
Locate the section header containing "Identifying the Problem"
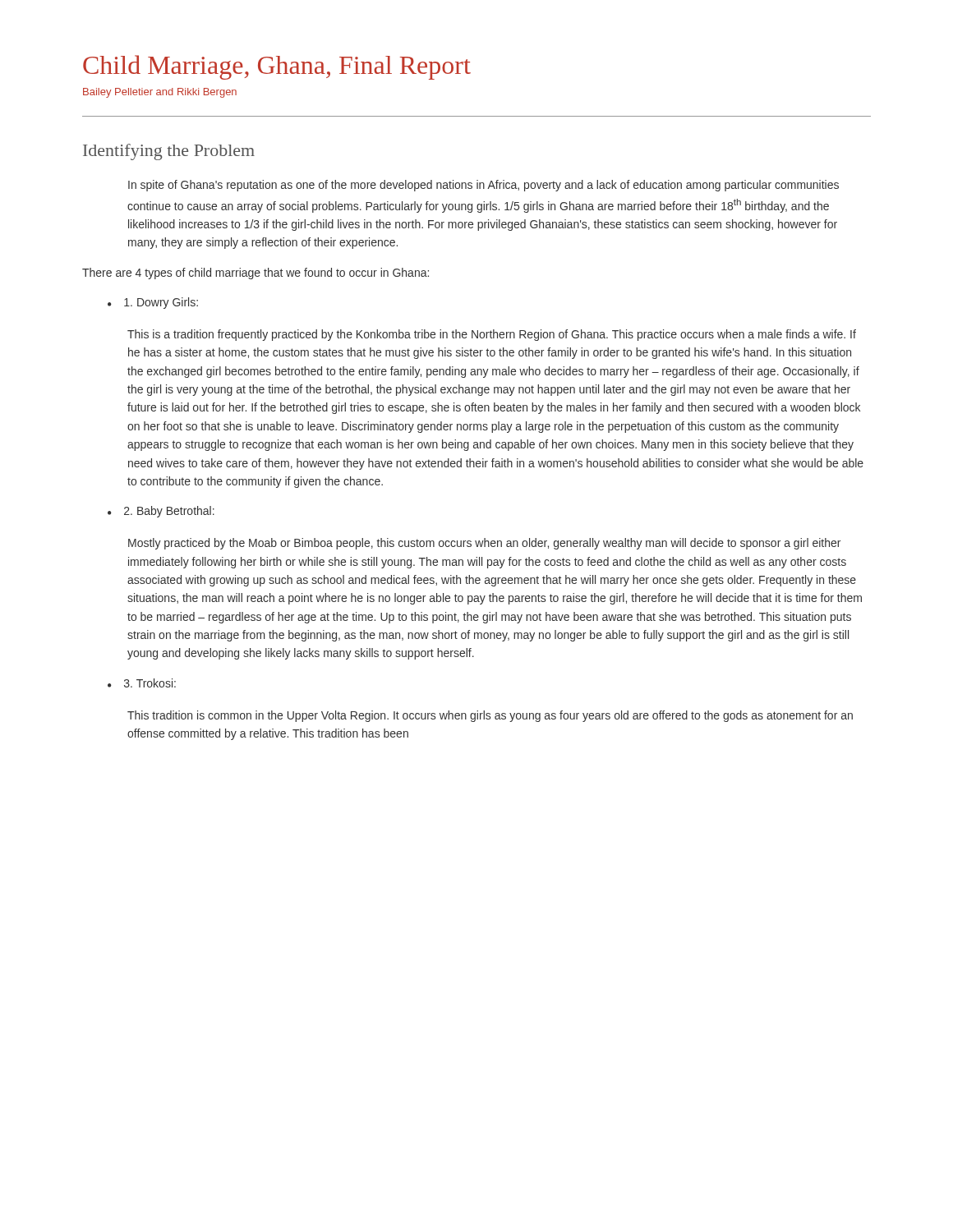169,152
